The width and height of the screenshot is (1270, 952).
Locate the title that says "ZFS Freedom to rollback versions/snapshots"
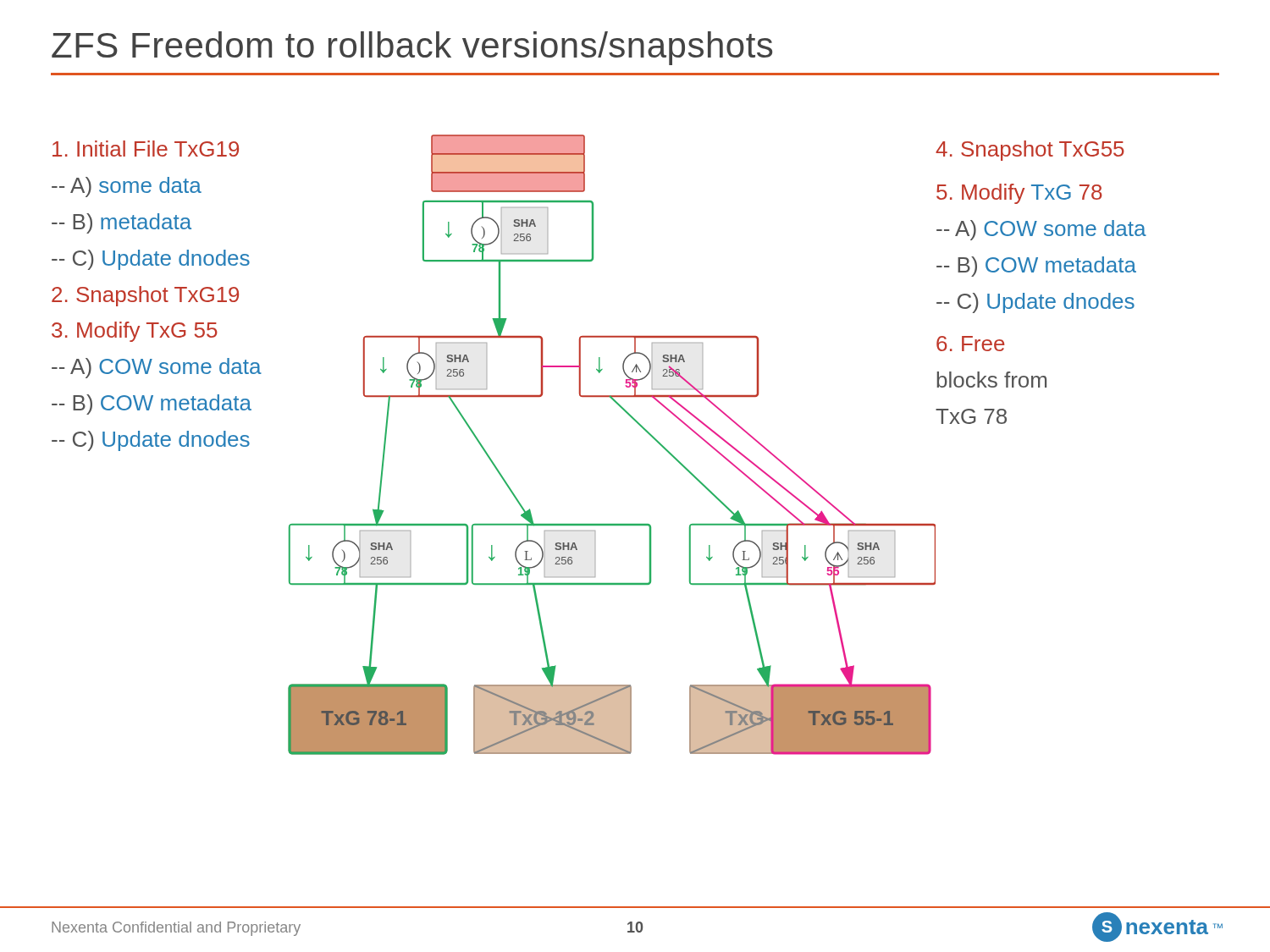coord(635,50)
